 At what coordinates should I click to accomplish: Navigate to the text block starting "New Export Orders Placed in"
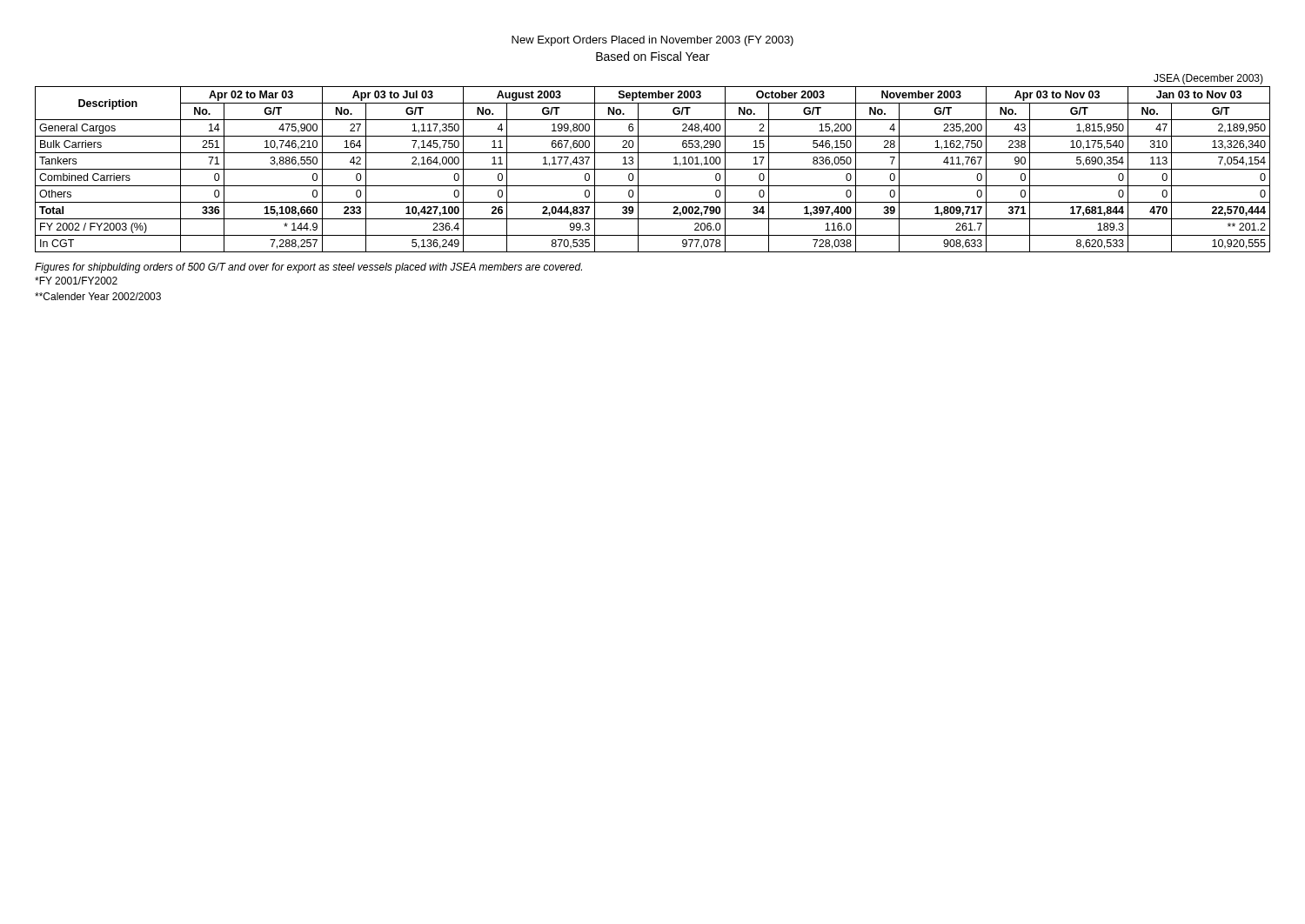[x=652, y=40]
